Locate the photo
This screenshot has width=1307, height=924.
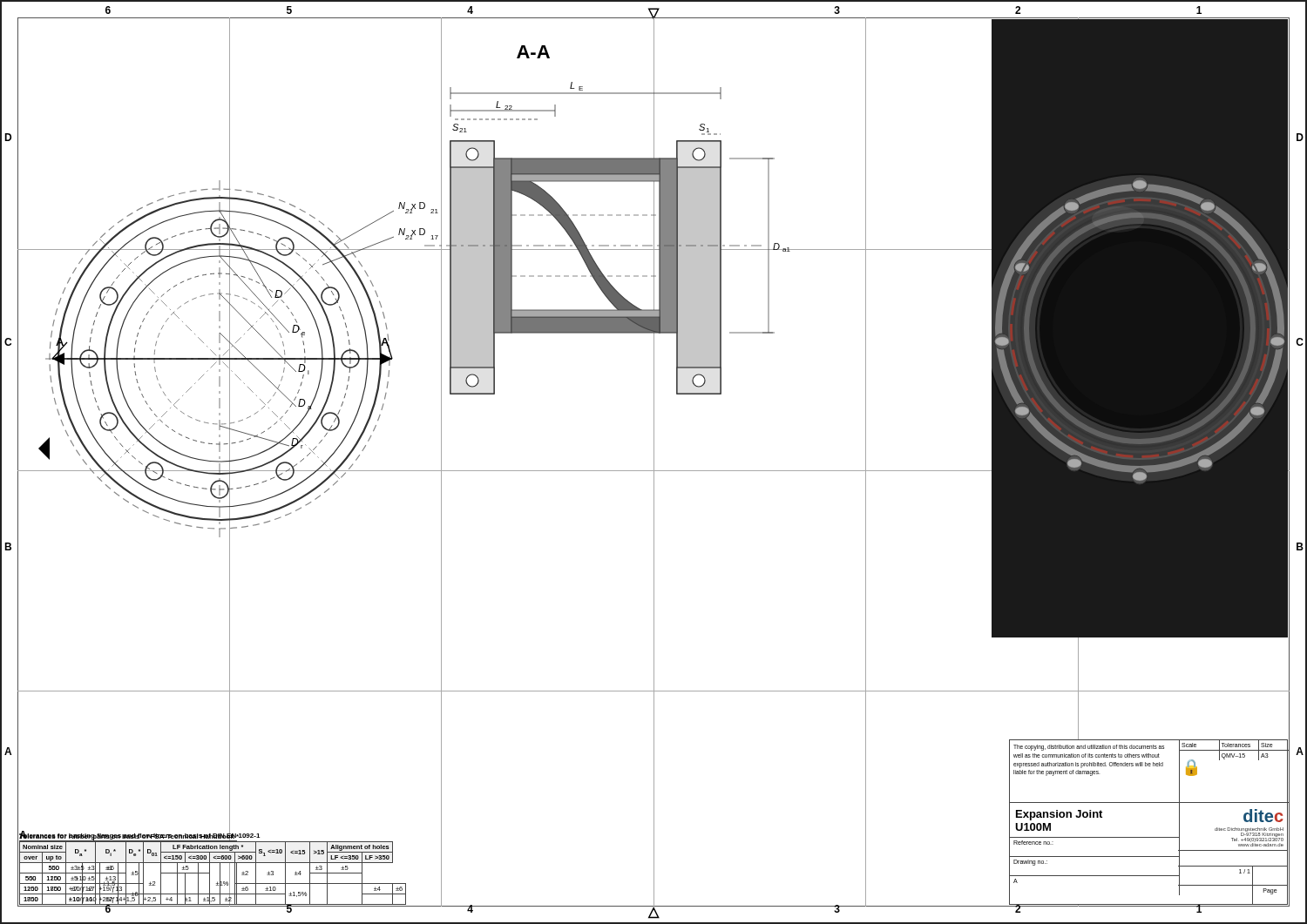click(1140, 328)
